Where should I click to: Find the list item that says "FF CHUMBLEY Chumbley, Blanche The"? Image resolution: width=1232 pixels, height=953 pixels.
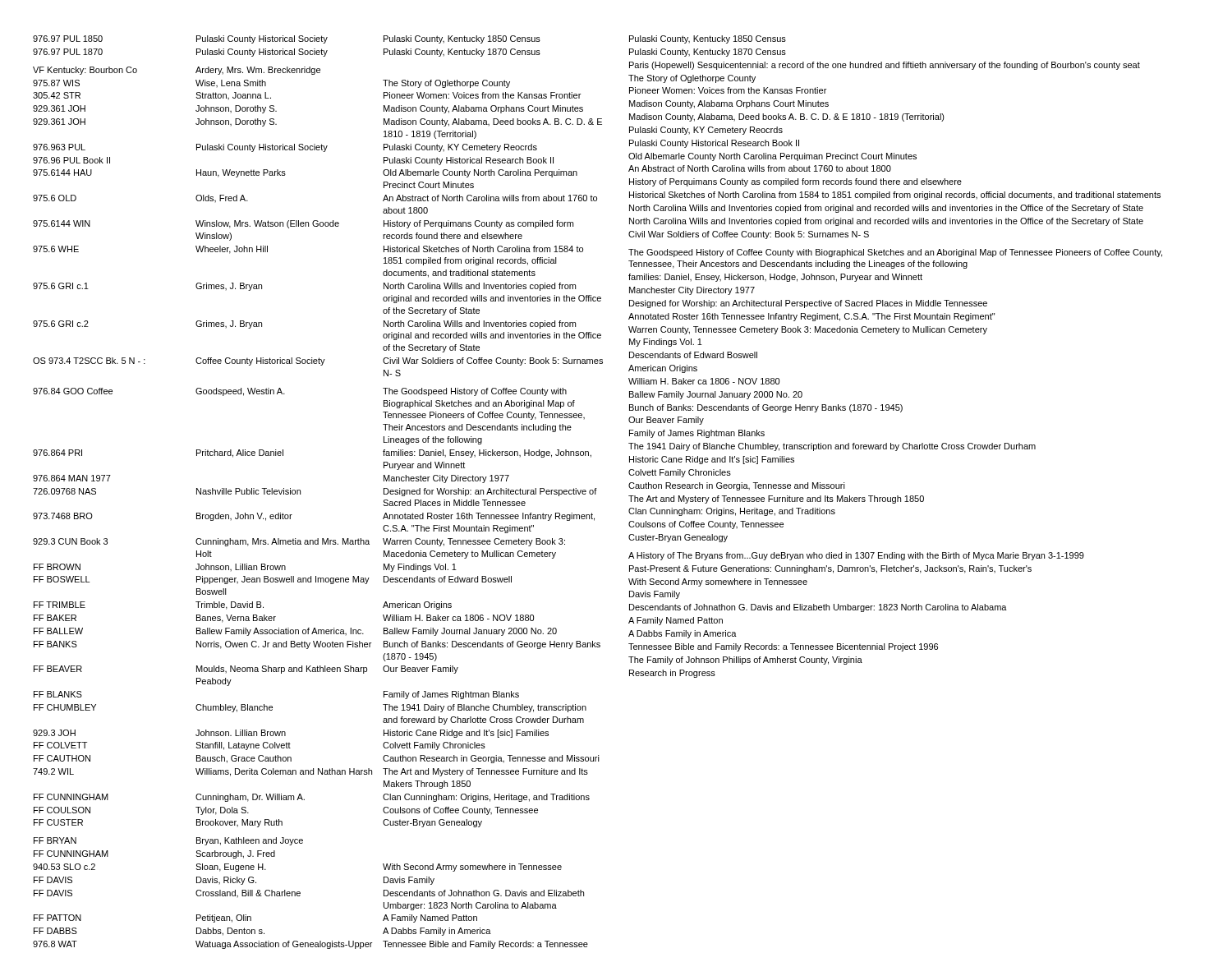(61, 708)
